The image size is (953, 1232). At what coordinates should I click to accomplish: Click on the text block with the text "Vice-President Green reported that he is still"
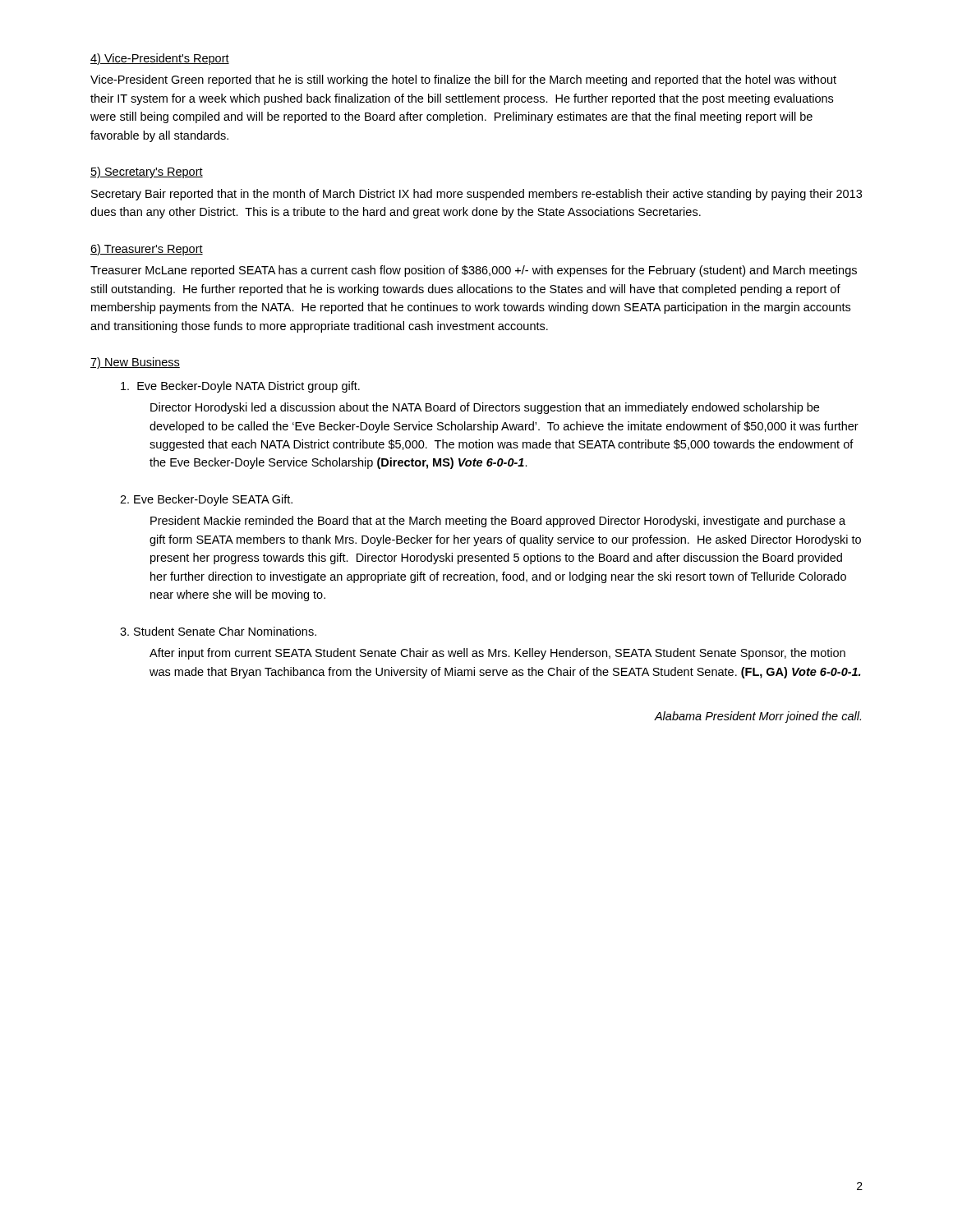click(x=463, y=108)
